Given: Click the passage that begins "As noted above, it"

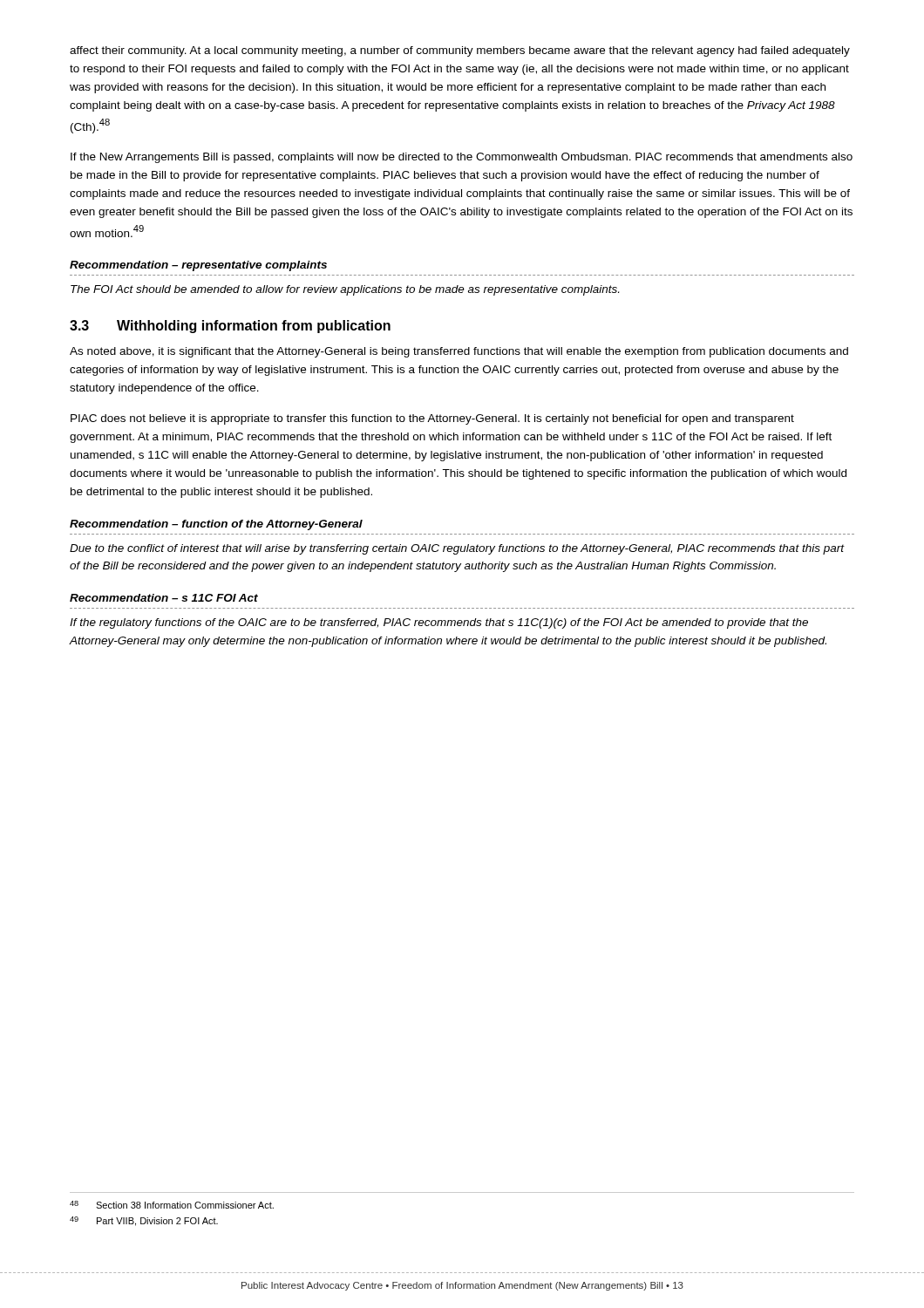Looking at the screenshot, I should [x=459, y=369].
